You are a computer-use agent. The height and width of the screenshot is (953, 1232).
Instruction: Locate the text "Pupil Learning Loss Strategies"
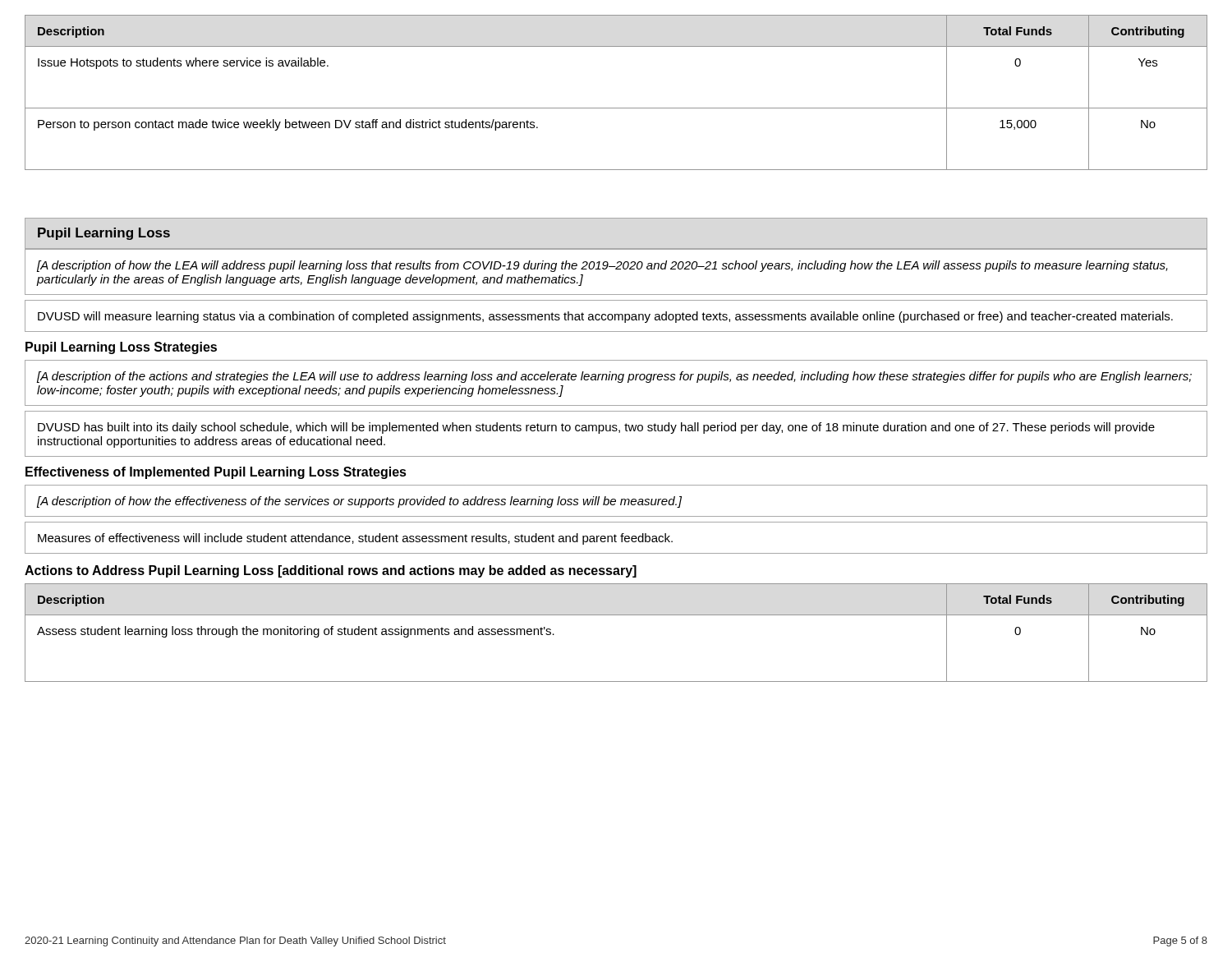[x=616, y=348]
